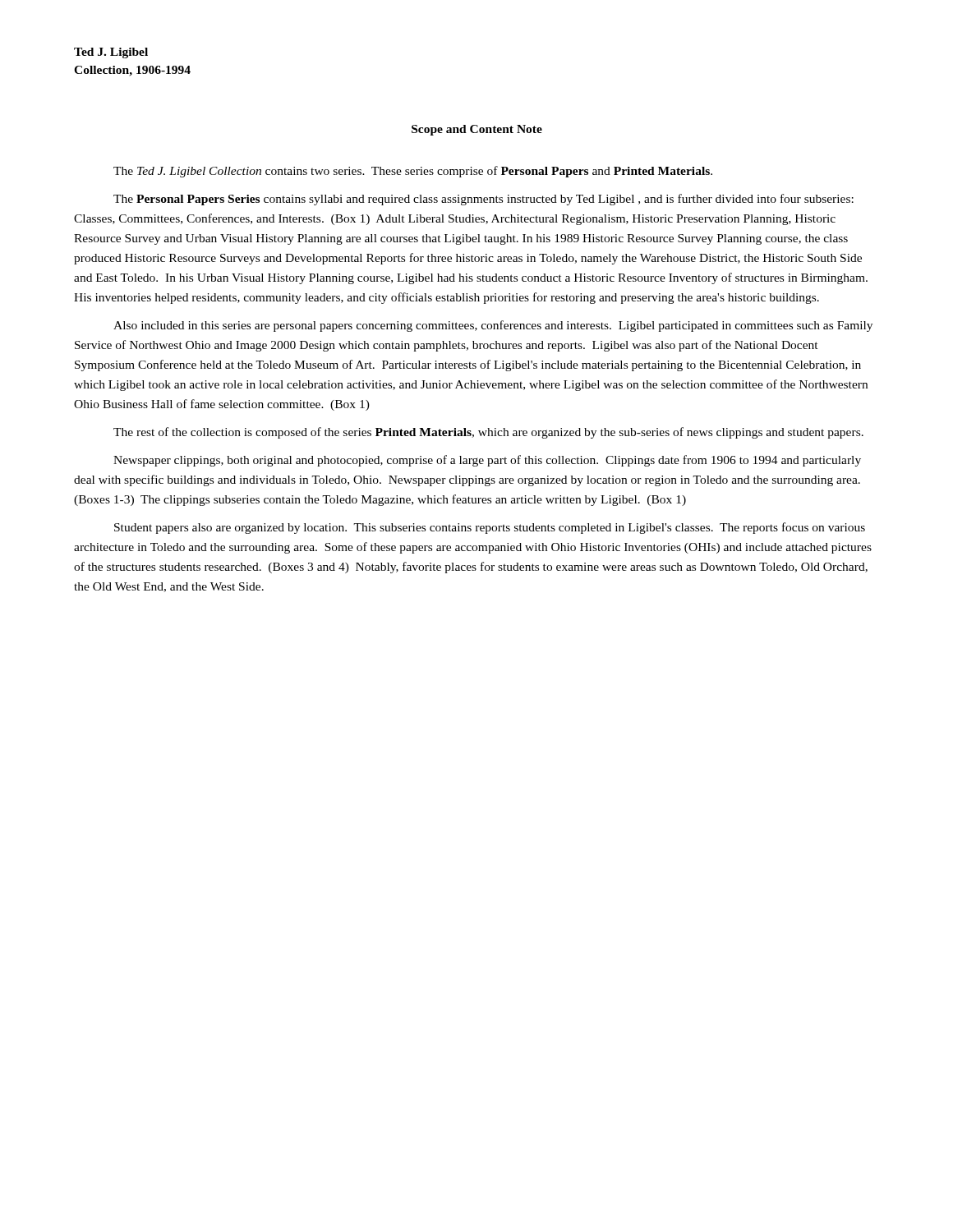Point to the section header beginning "Scope and Content"
This screenshot has width=953, height=1232.
[x=476, y=129]
